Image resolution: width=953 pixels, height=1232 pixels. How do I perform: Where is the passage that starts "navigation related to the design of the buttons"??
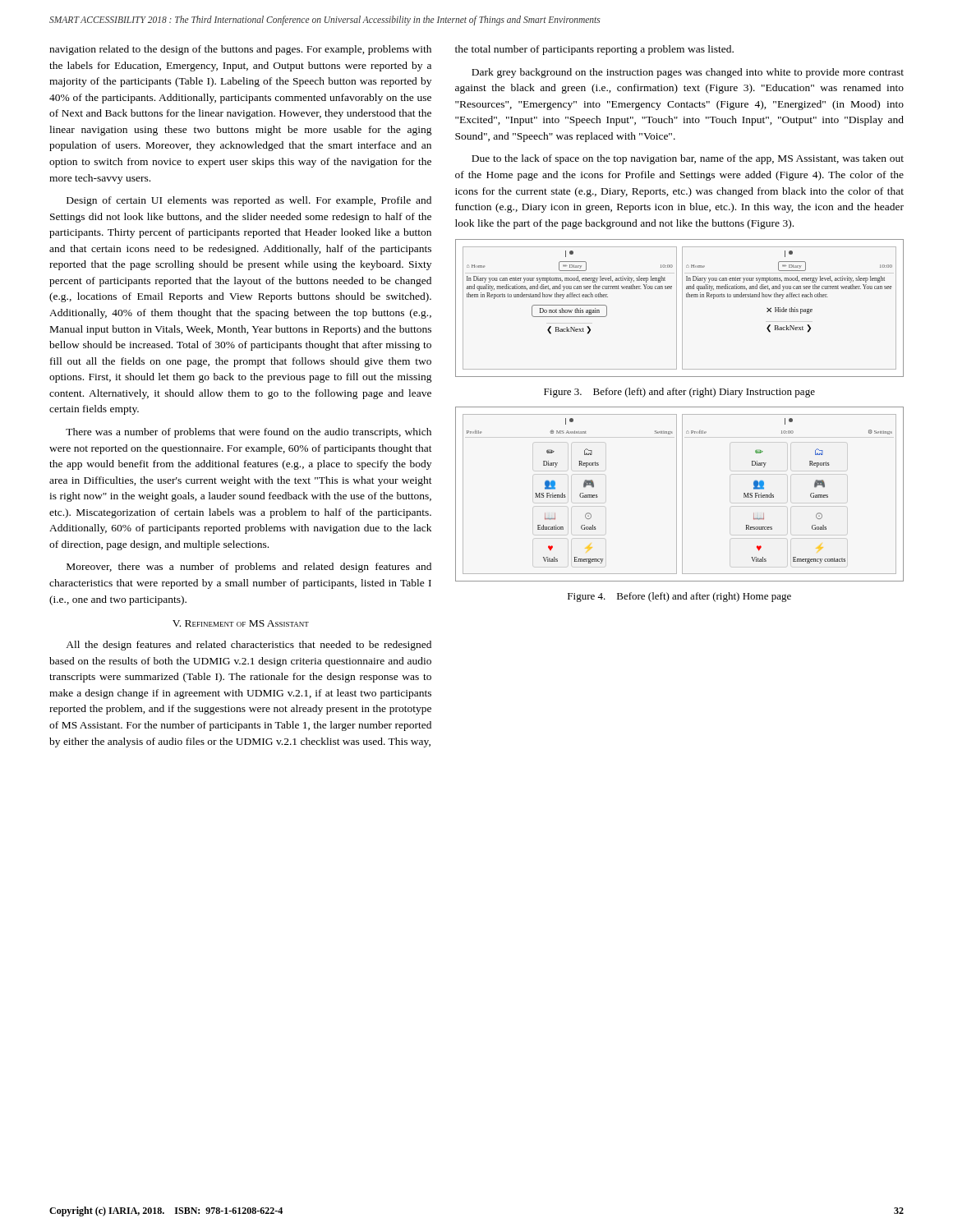pyautogui.click(x=240, y=113)
